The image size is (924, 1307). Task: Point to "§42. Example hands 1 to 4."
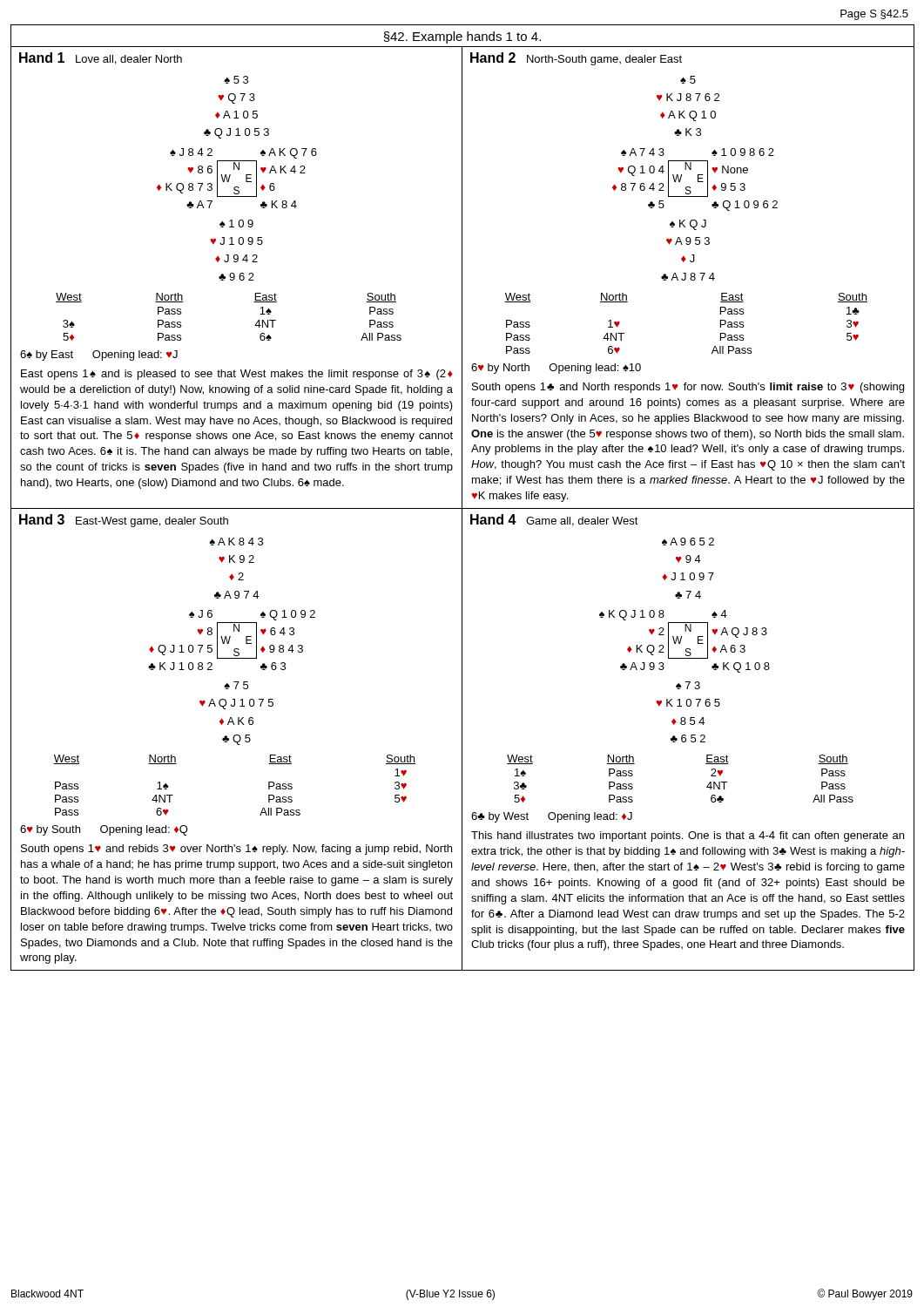(x=462, y=36)
